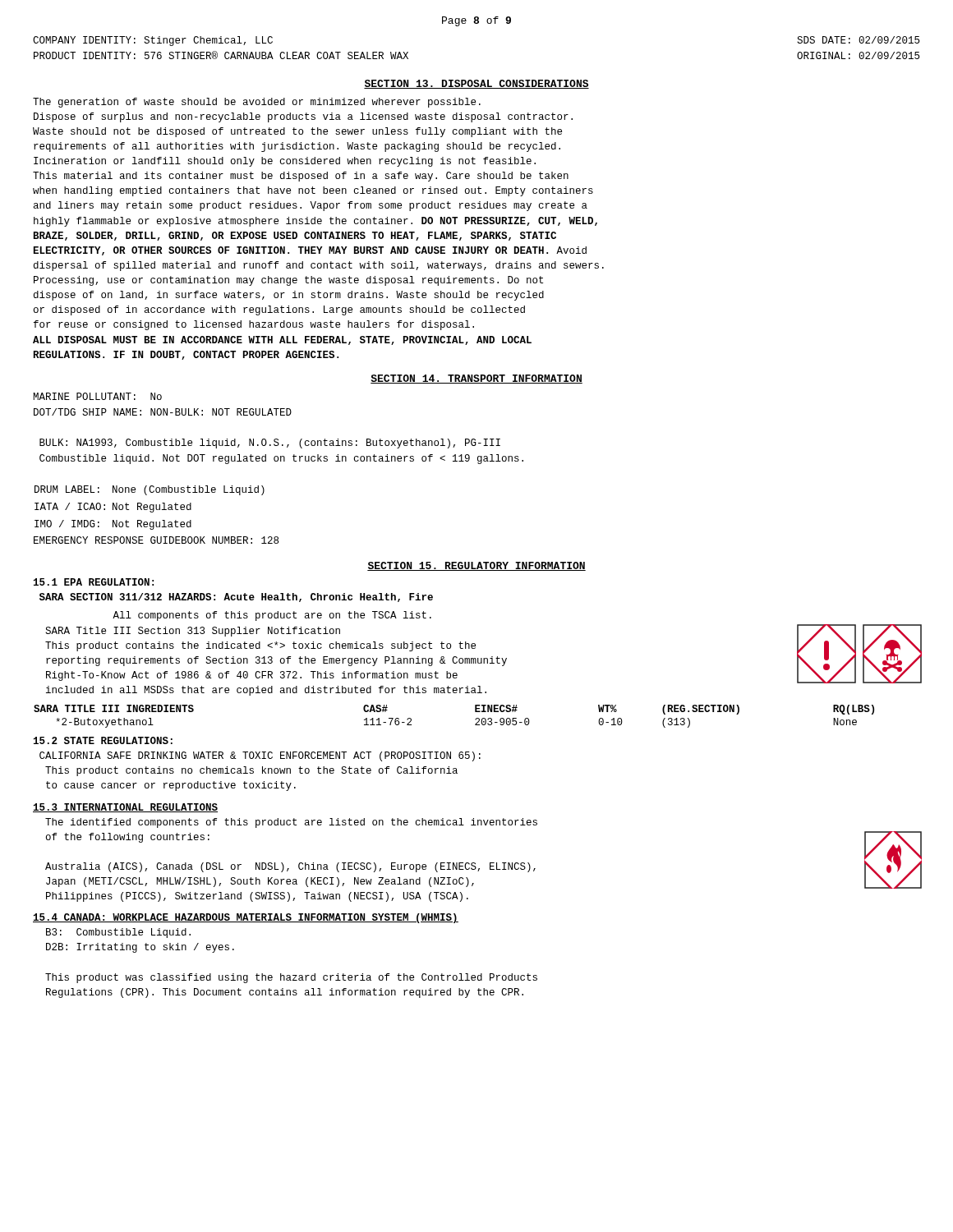Locate the text block that says "The identified components"

pyautogui.click(x=286, y=860)
